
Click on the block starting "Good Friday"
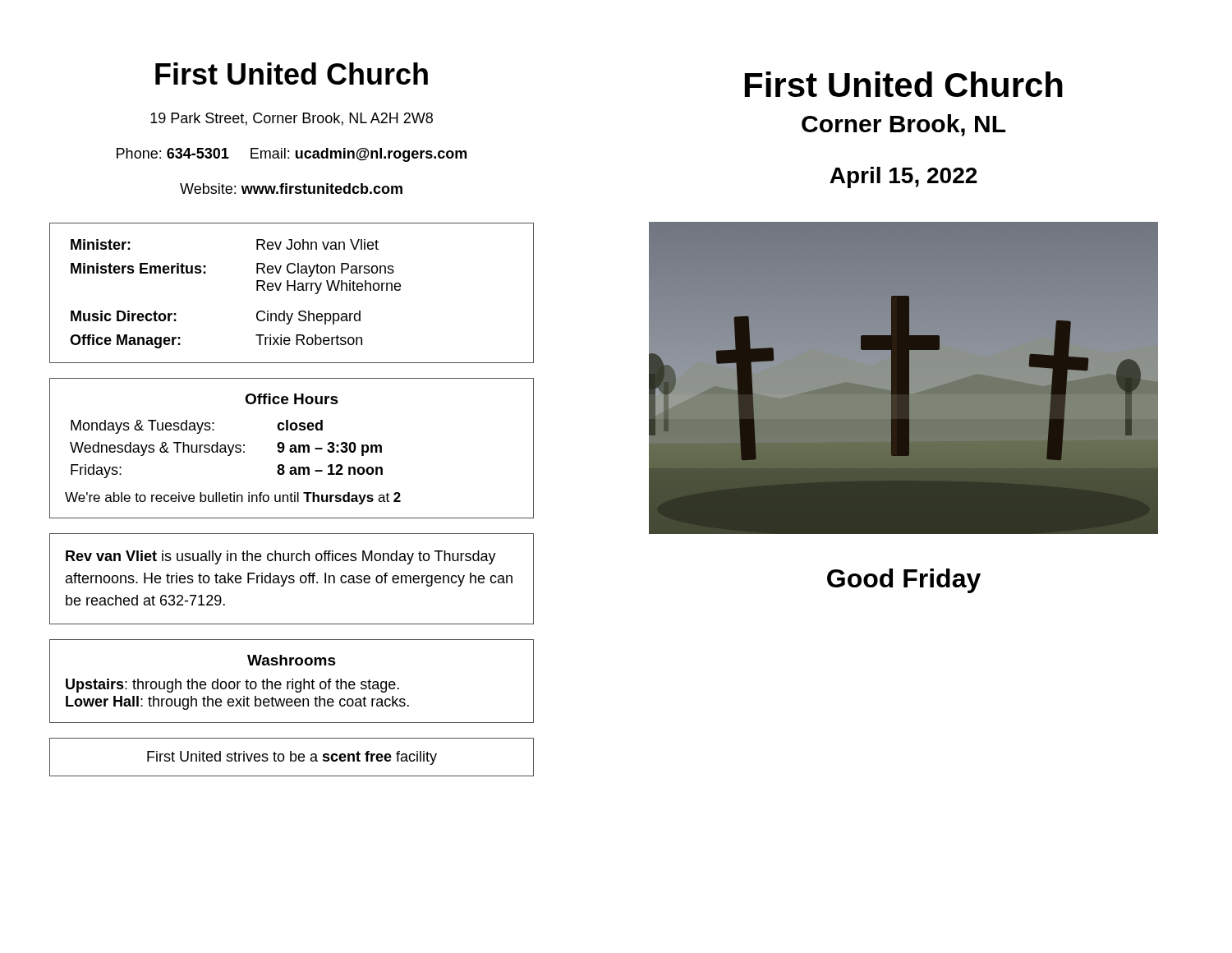coord(903,578)
